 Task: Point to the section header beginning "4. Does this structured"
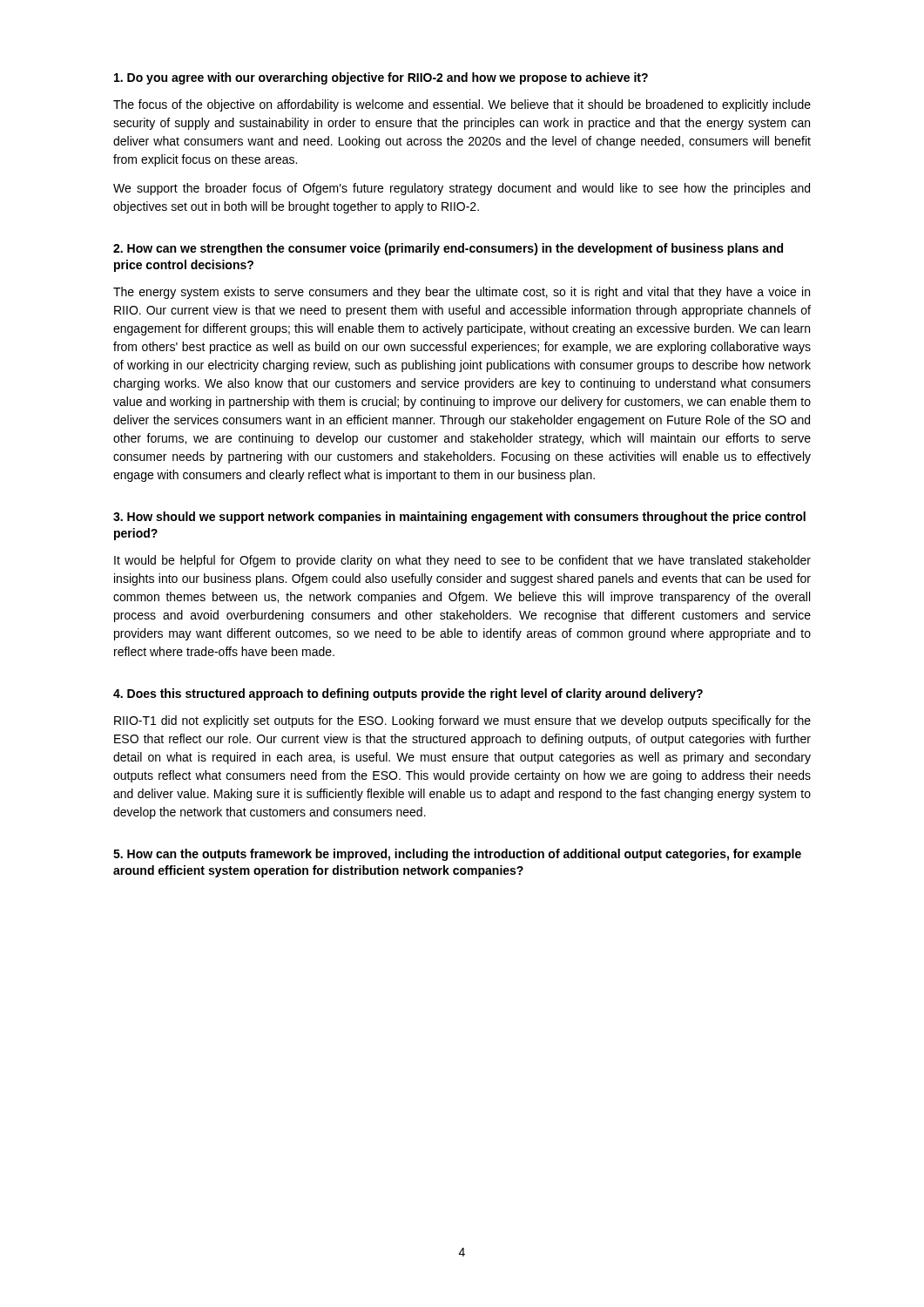(408, 694)
